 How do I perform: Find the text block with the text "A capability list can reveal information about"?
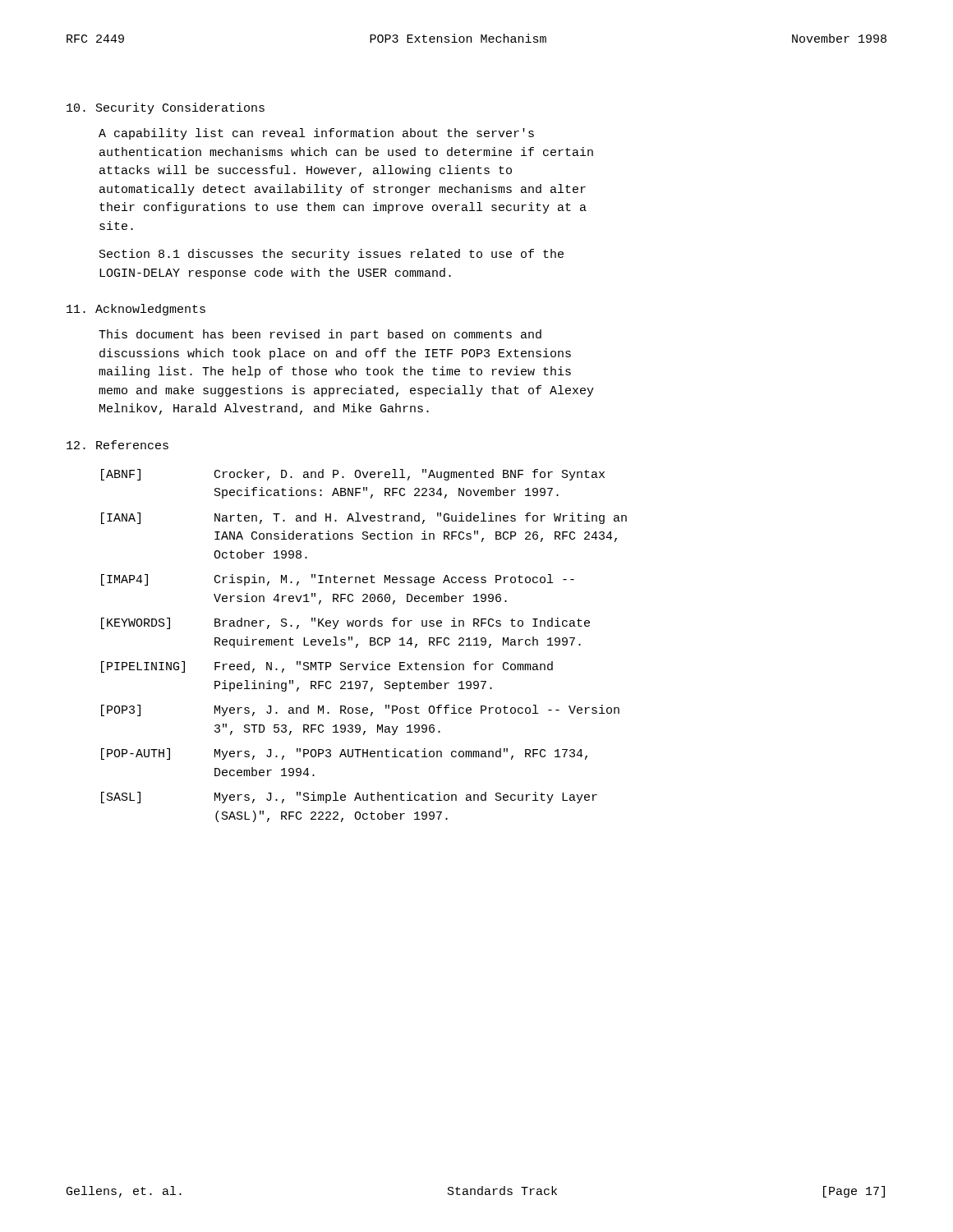[346, 180]
